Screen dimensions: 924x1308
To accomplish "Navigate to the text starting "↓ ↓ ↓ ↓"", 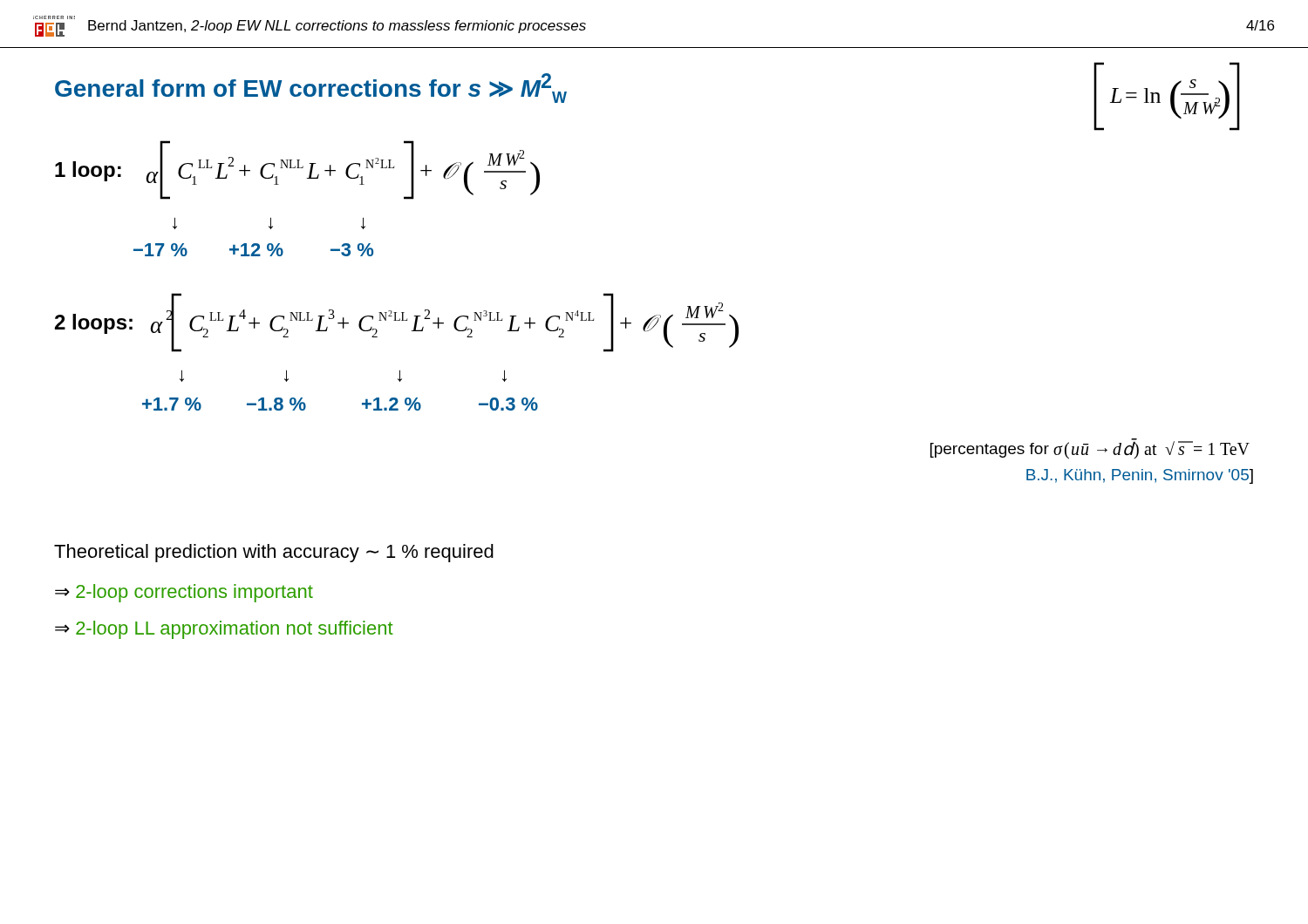I will (x=182, y=375).
